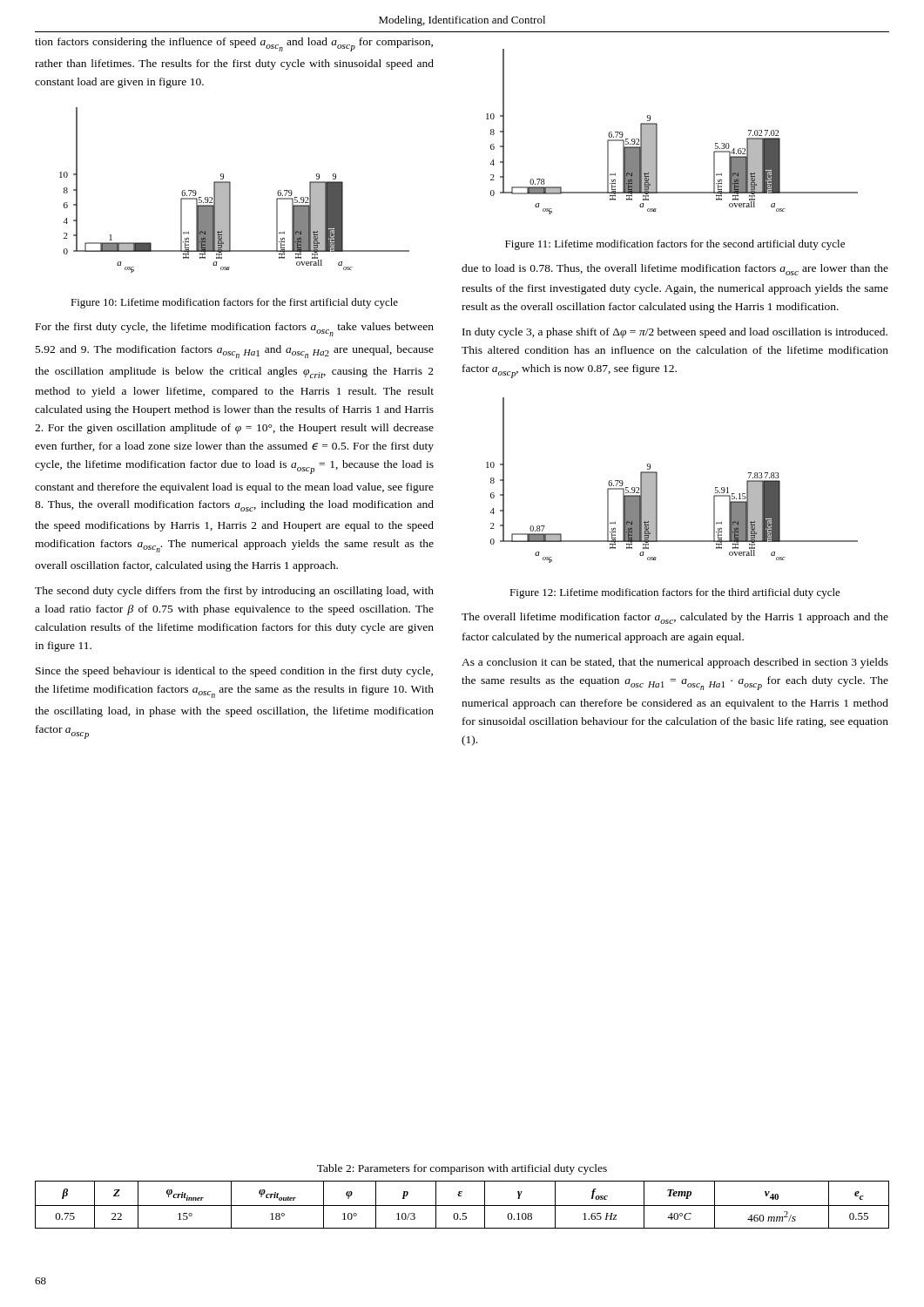This screenshot has width=924, height=1307.
Task: Where is the caption that starts "Figure 10: Lifetime modification factors for the"?
Action: pos(234,302)
